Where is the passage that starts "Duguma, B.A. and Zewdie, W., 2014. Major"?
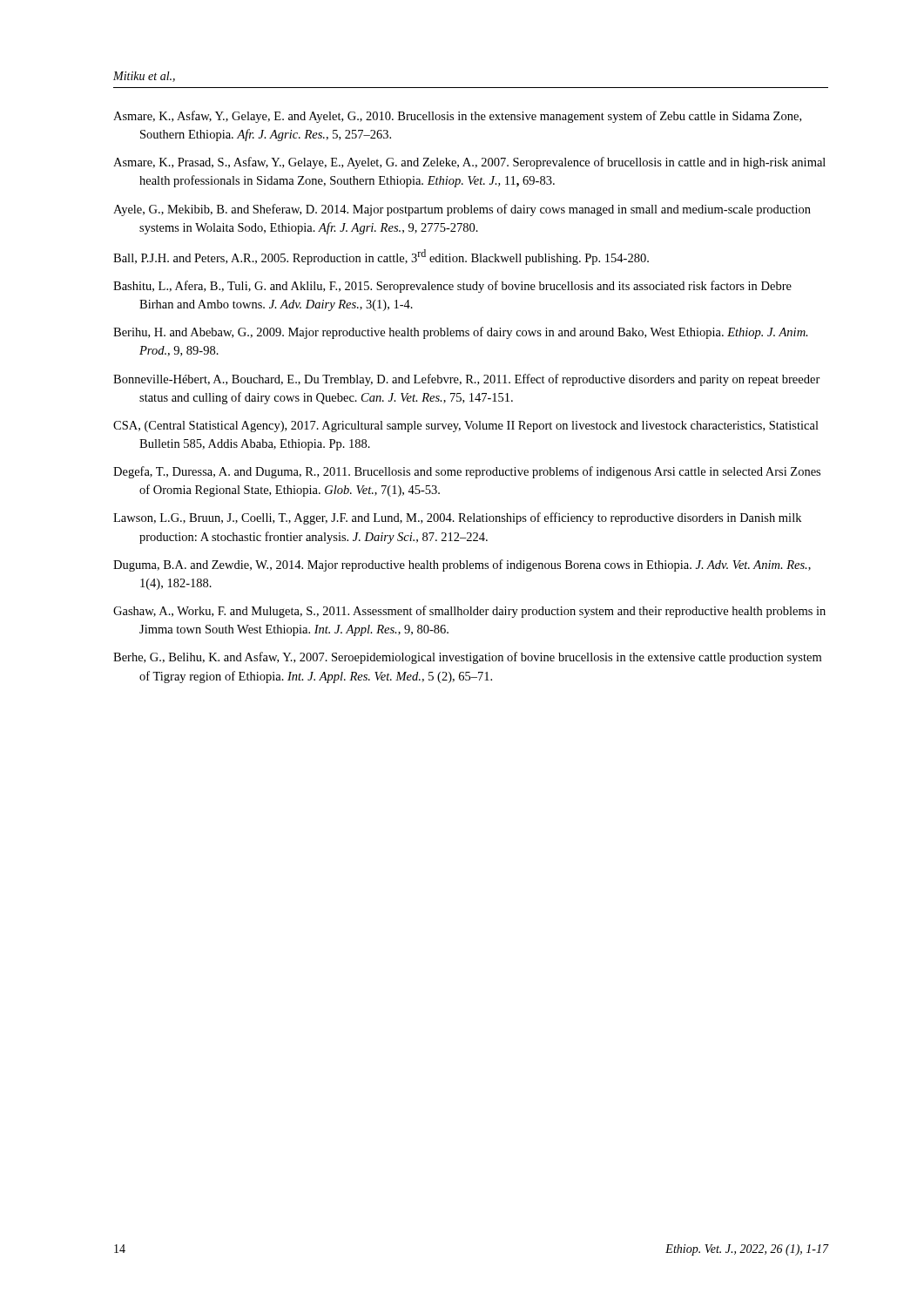 pyautogui.click(x=462, y=574)
